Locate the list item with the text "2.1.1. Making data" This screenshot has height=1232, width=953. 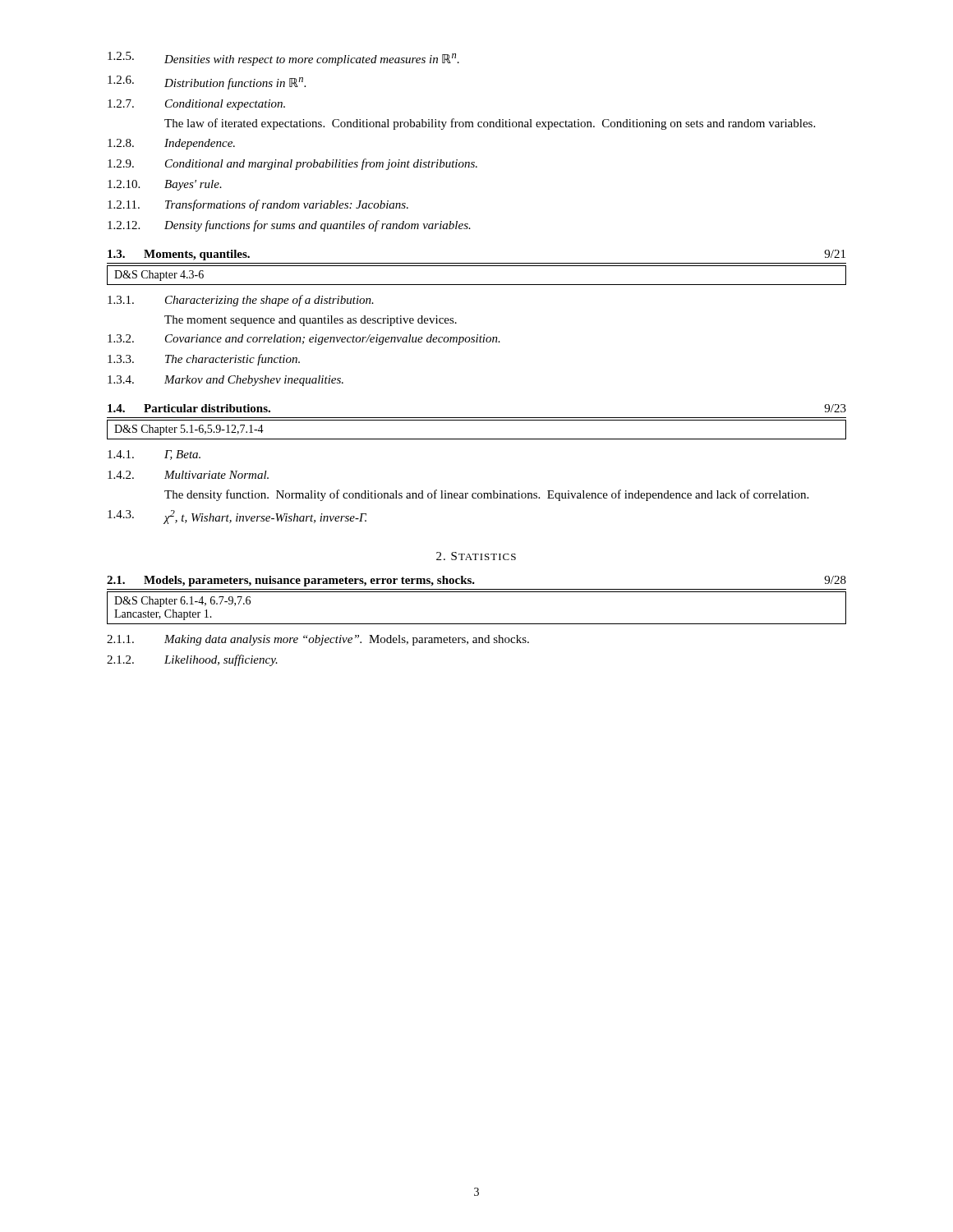(476, 639)
